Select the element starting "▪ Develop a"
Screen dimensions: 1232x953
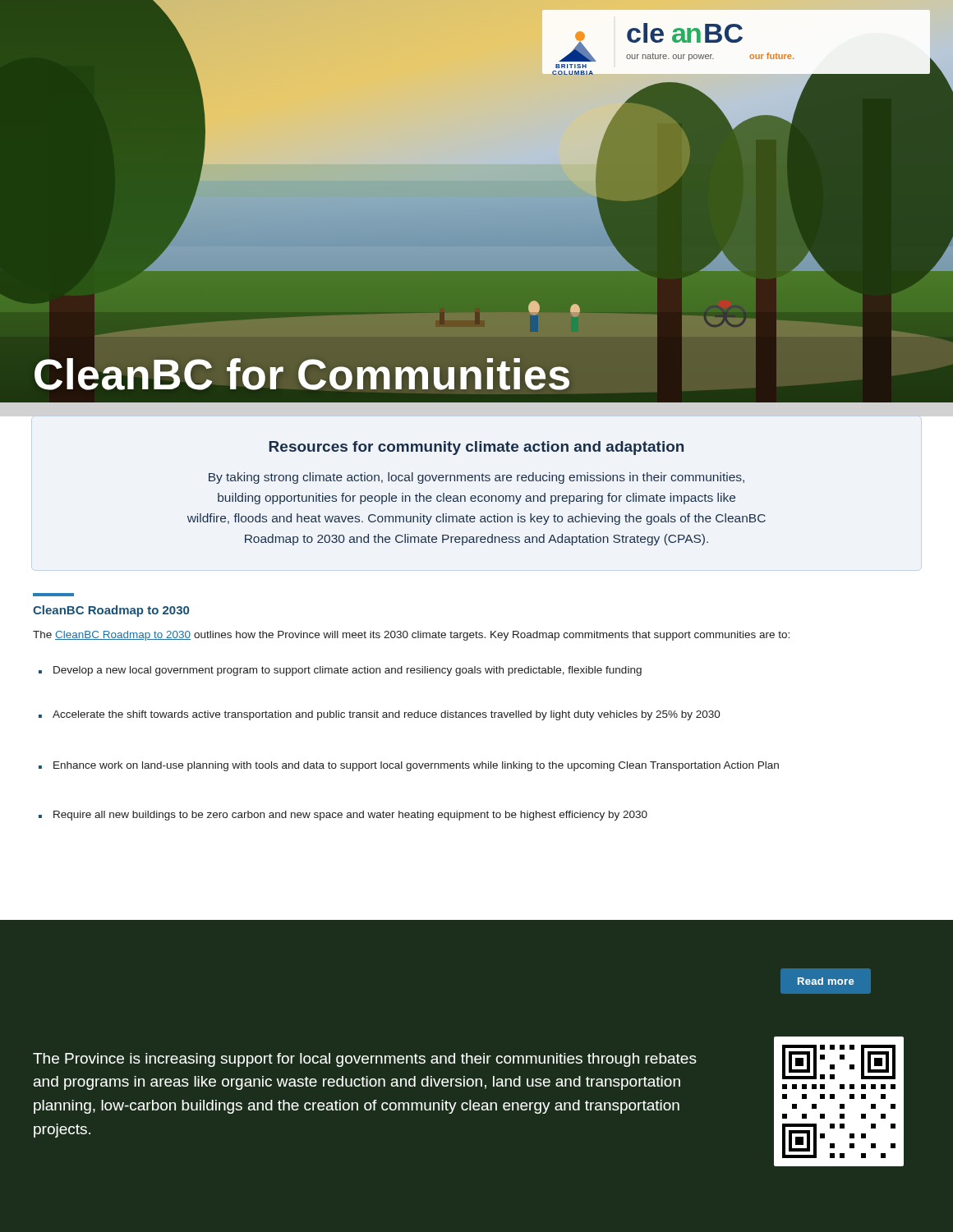[340, 670]
